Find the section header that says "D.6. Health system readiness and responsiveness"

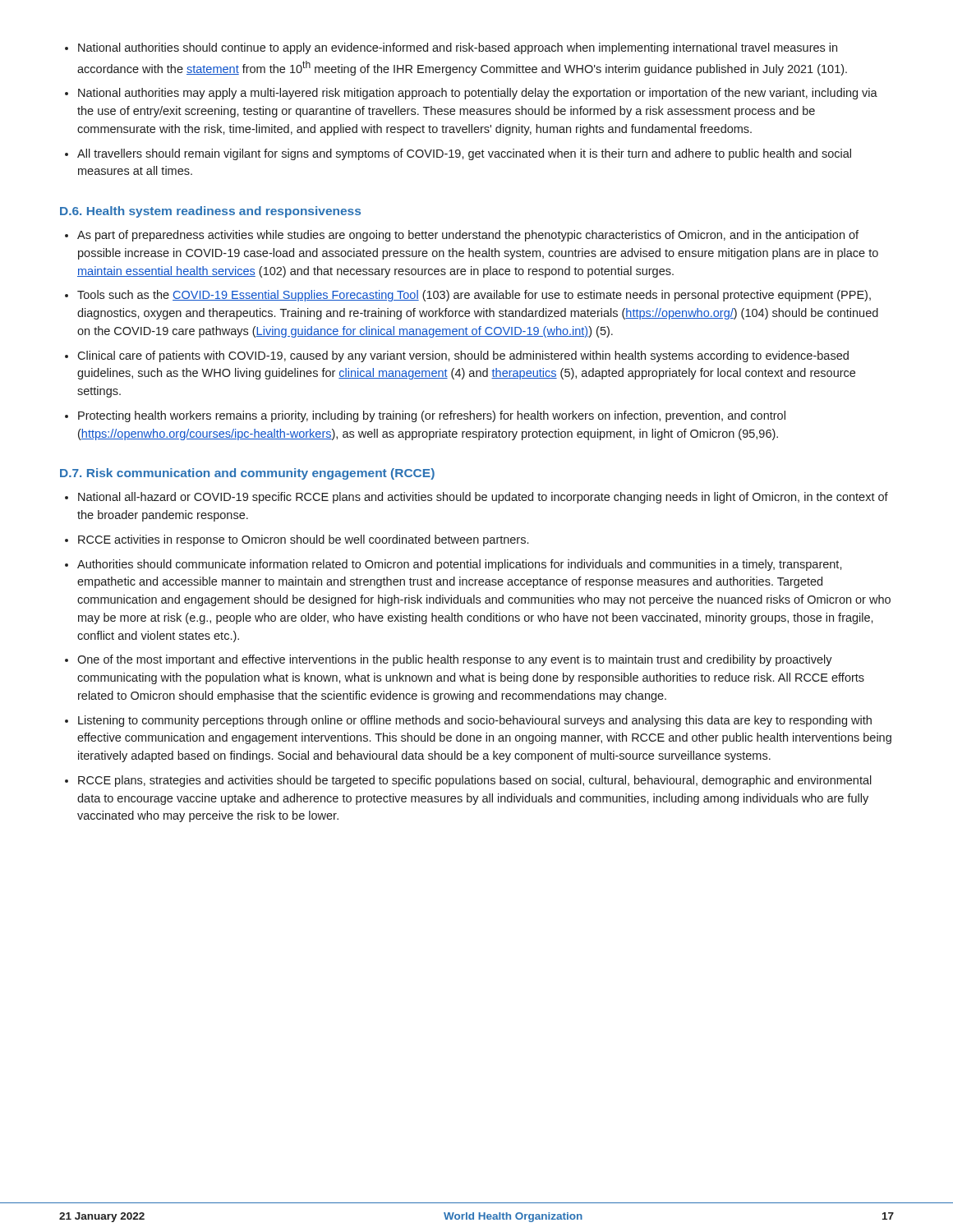(210, 211)
